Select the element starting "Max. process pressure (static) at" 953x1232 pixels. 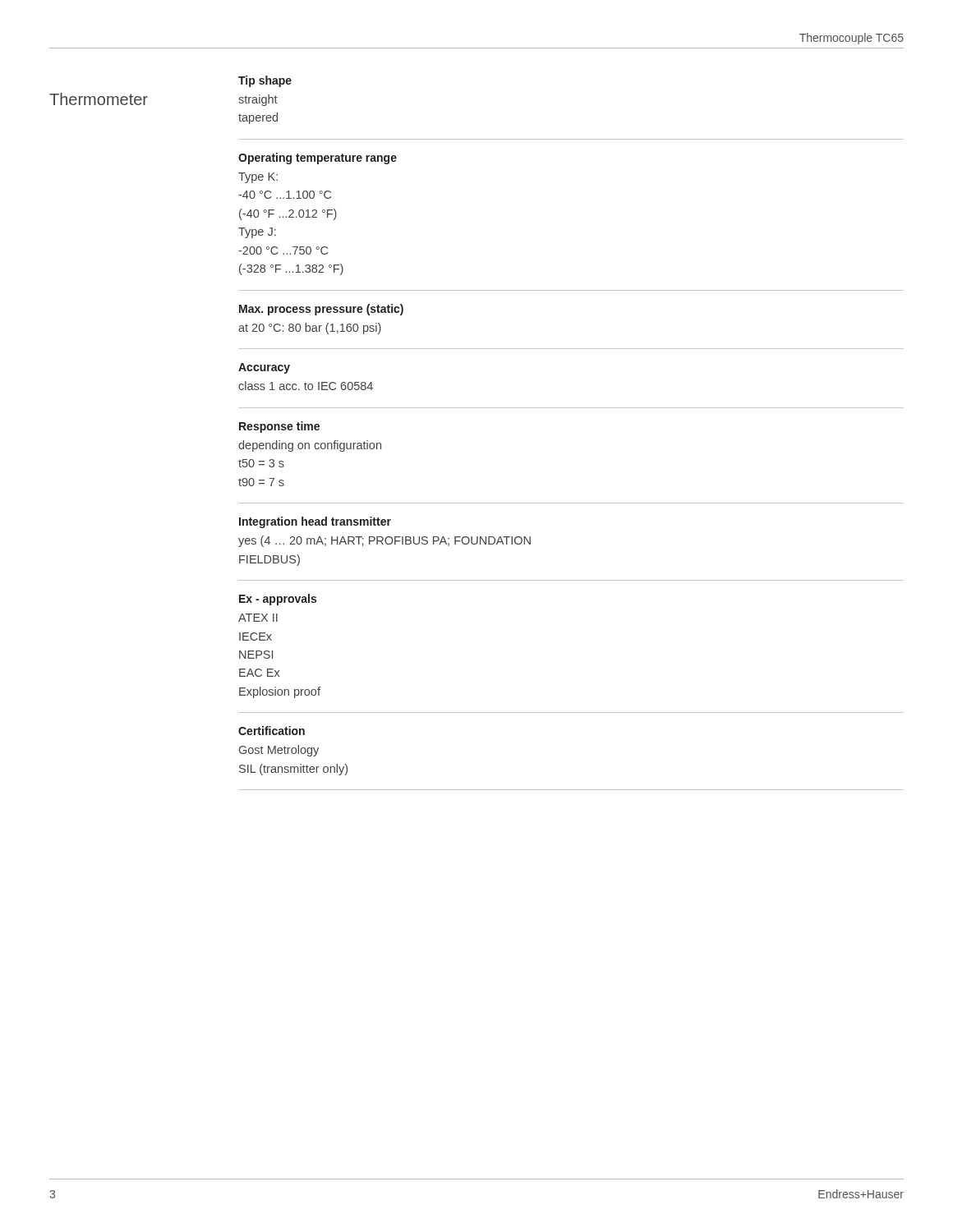321,310
